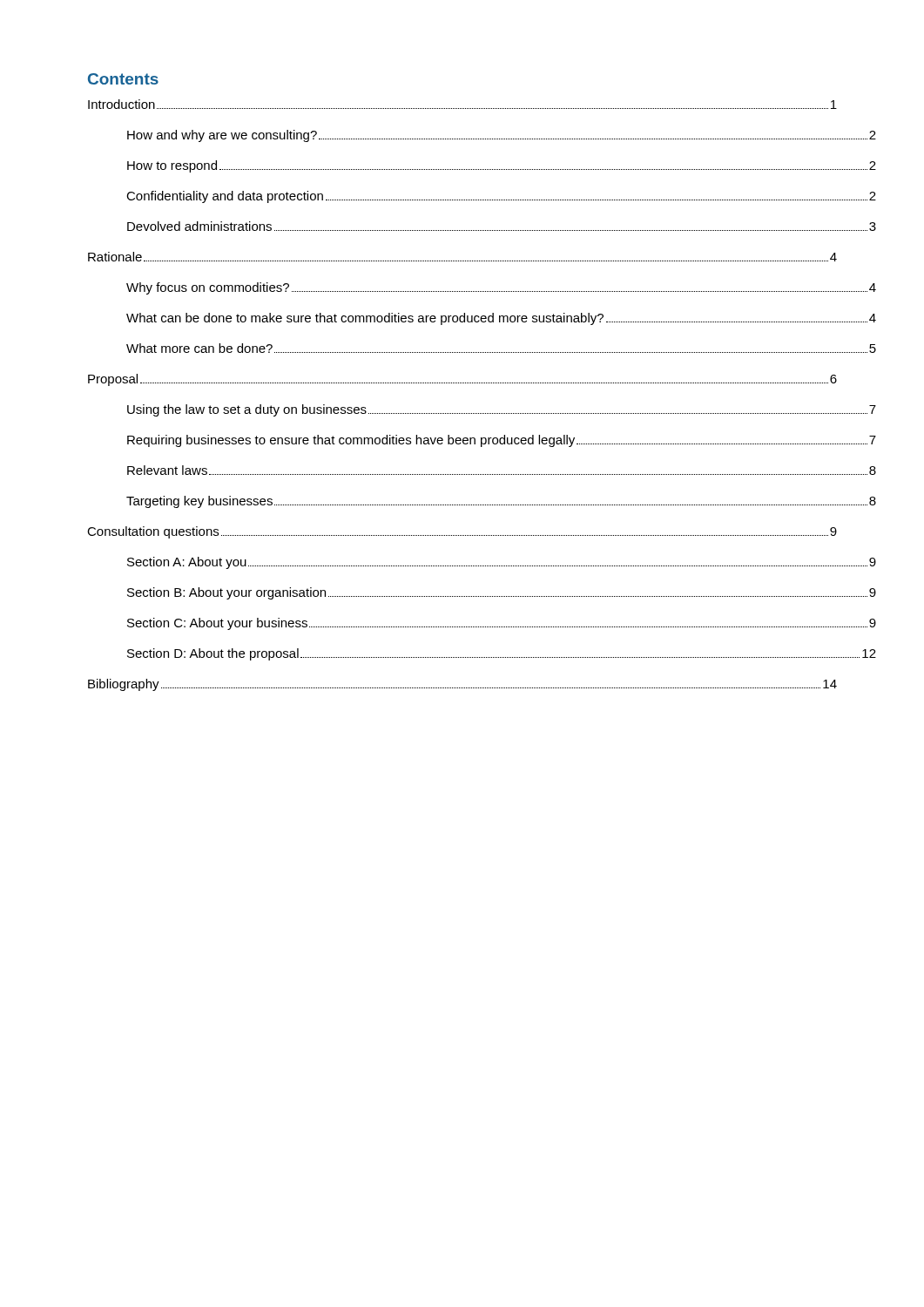Locate the list item that says "Introduction 1"
The image size is (924, 1307).
[x=462, y=104]
